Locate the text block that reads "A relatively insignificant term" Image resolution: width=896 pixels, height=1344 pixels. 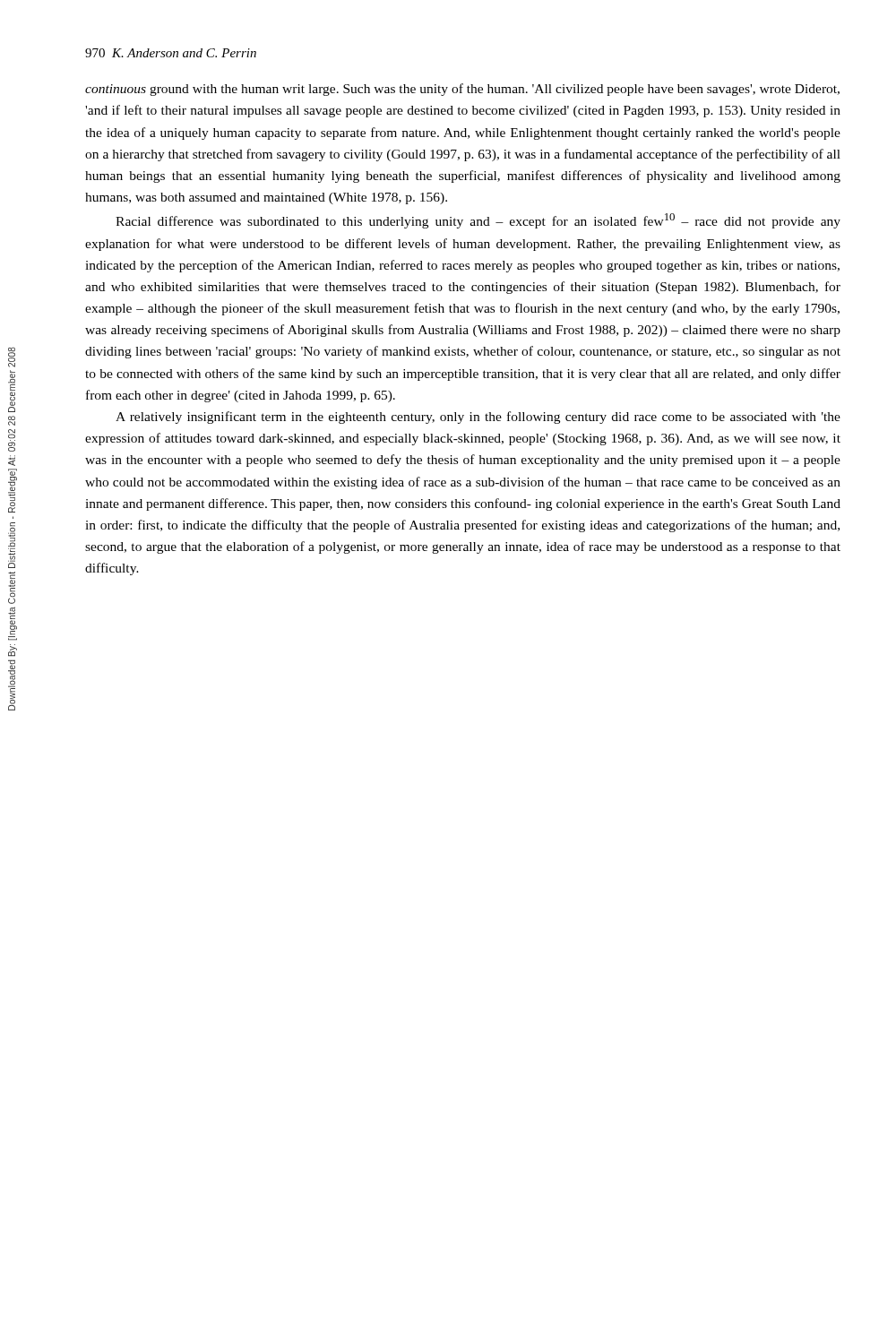463,492
